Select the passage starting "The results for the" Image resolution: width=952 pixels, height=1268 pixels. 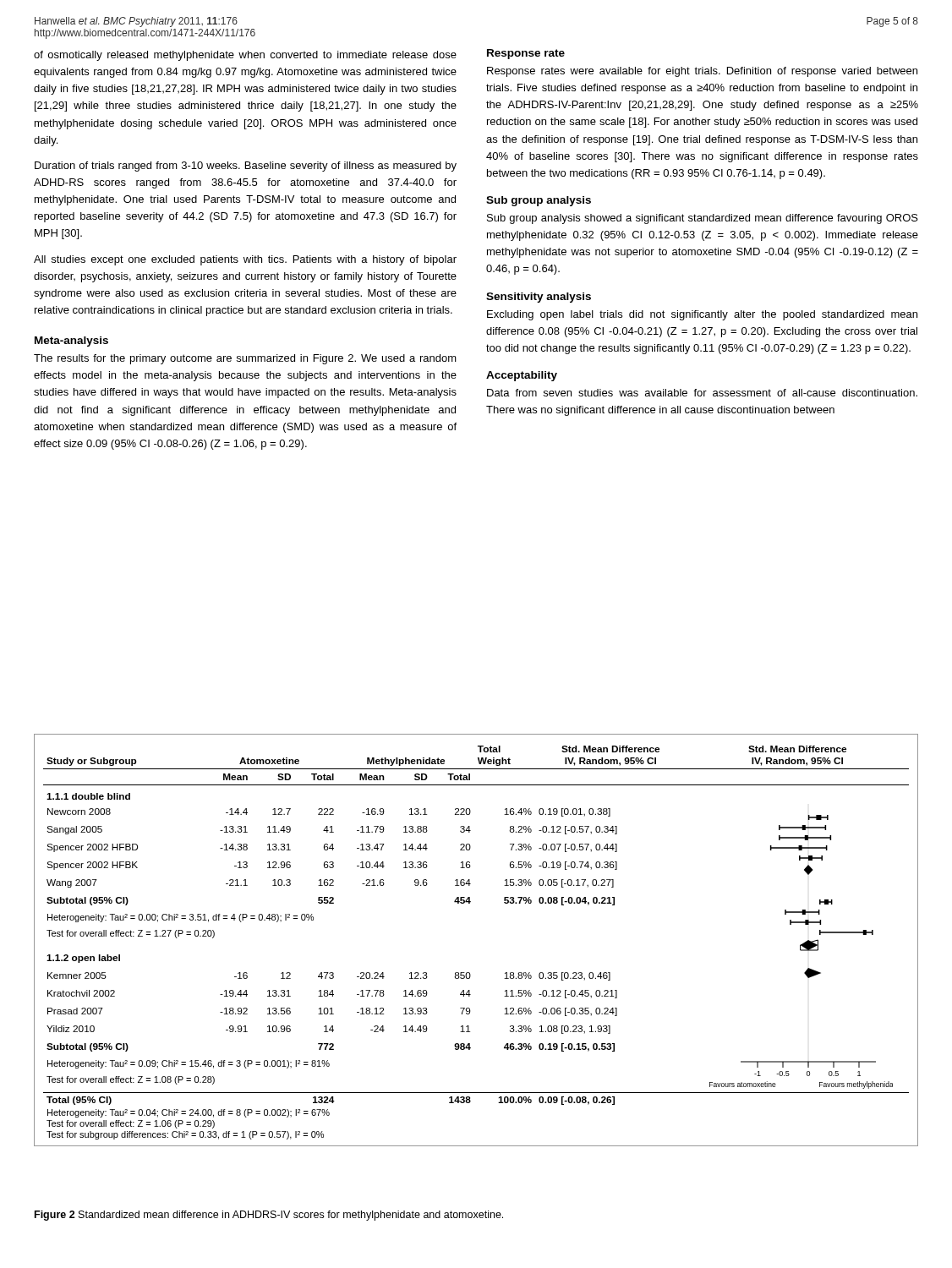coord(245,401)
